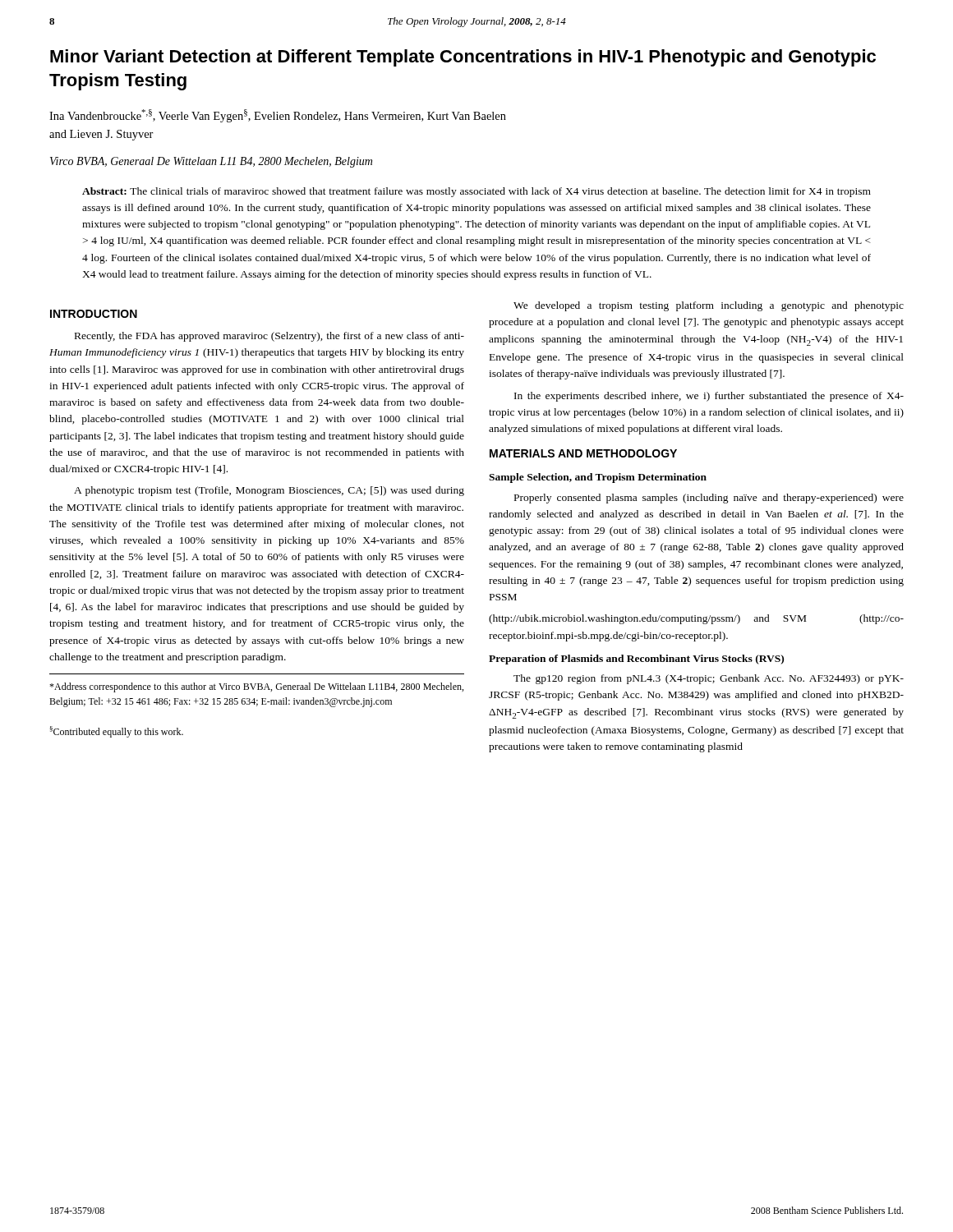Screen dimensions: 1232x953
Task: Click on the text block with the text "Properly consented plasma samples (including"
Action: (696, 547)
